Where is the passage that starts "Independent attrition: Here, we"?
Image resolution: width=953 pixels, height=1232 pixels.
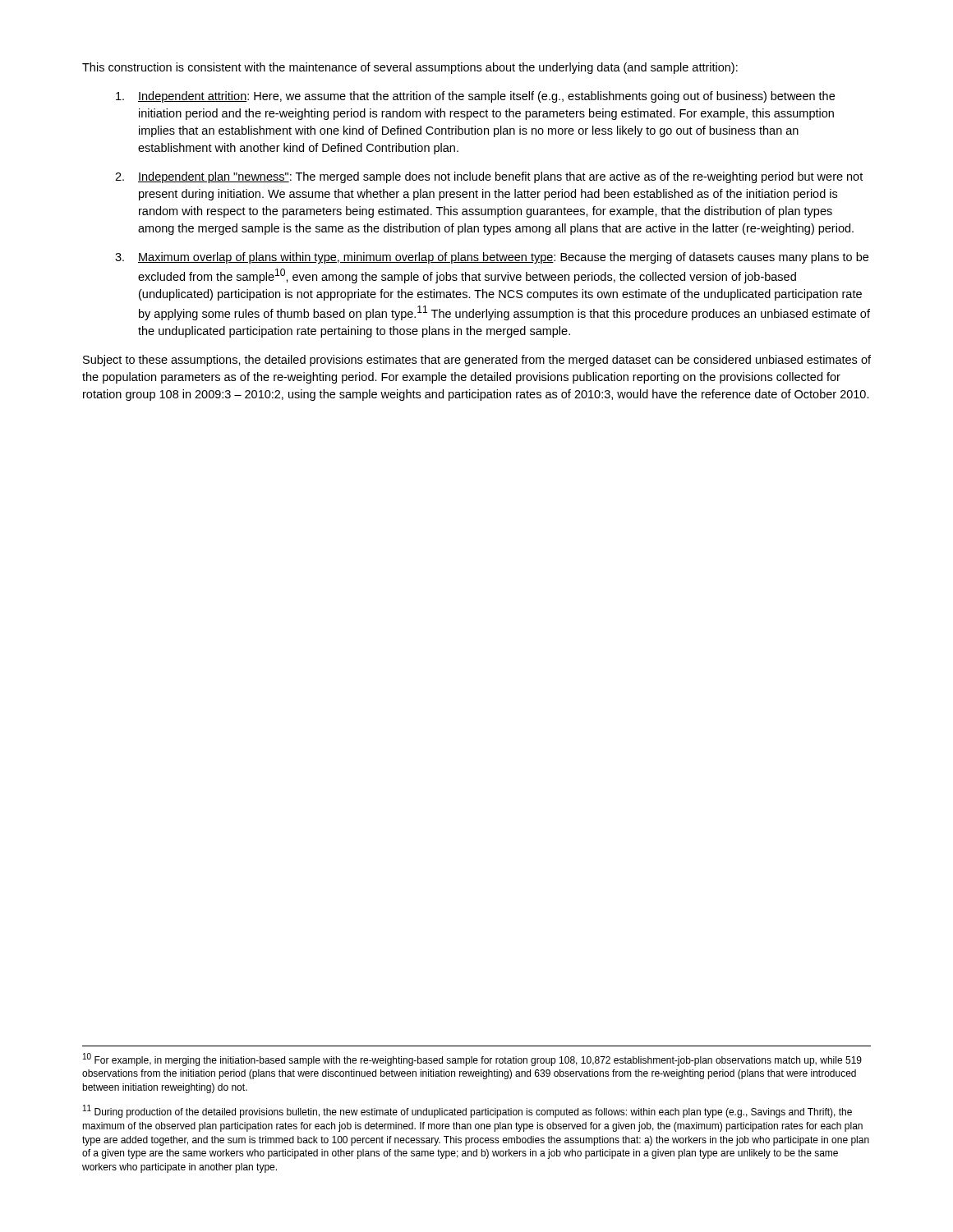[x=493, y=122]
